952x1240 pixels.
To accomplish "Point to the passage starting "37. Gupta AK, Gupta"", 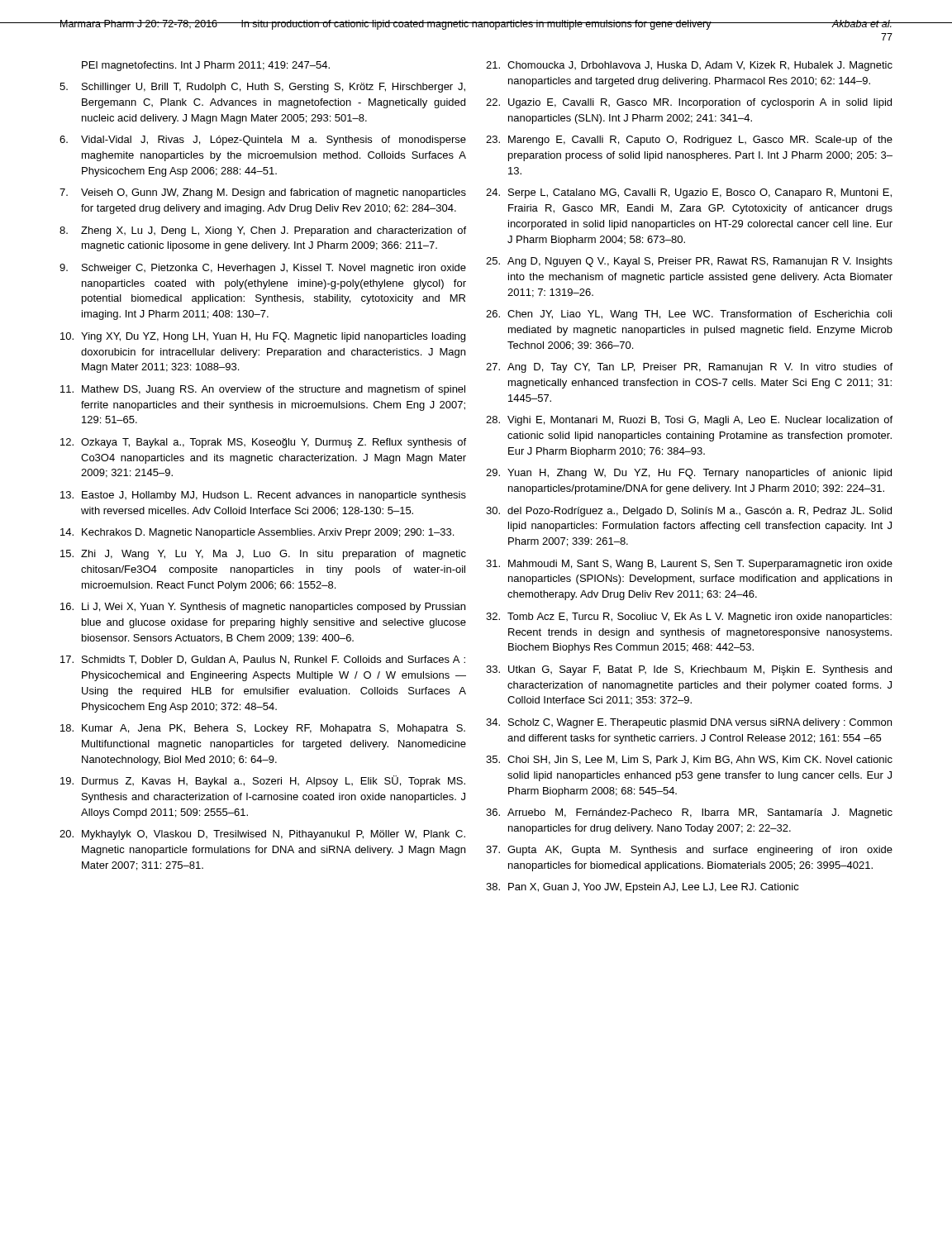I will [x=689, y=858].
